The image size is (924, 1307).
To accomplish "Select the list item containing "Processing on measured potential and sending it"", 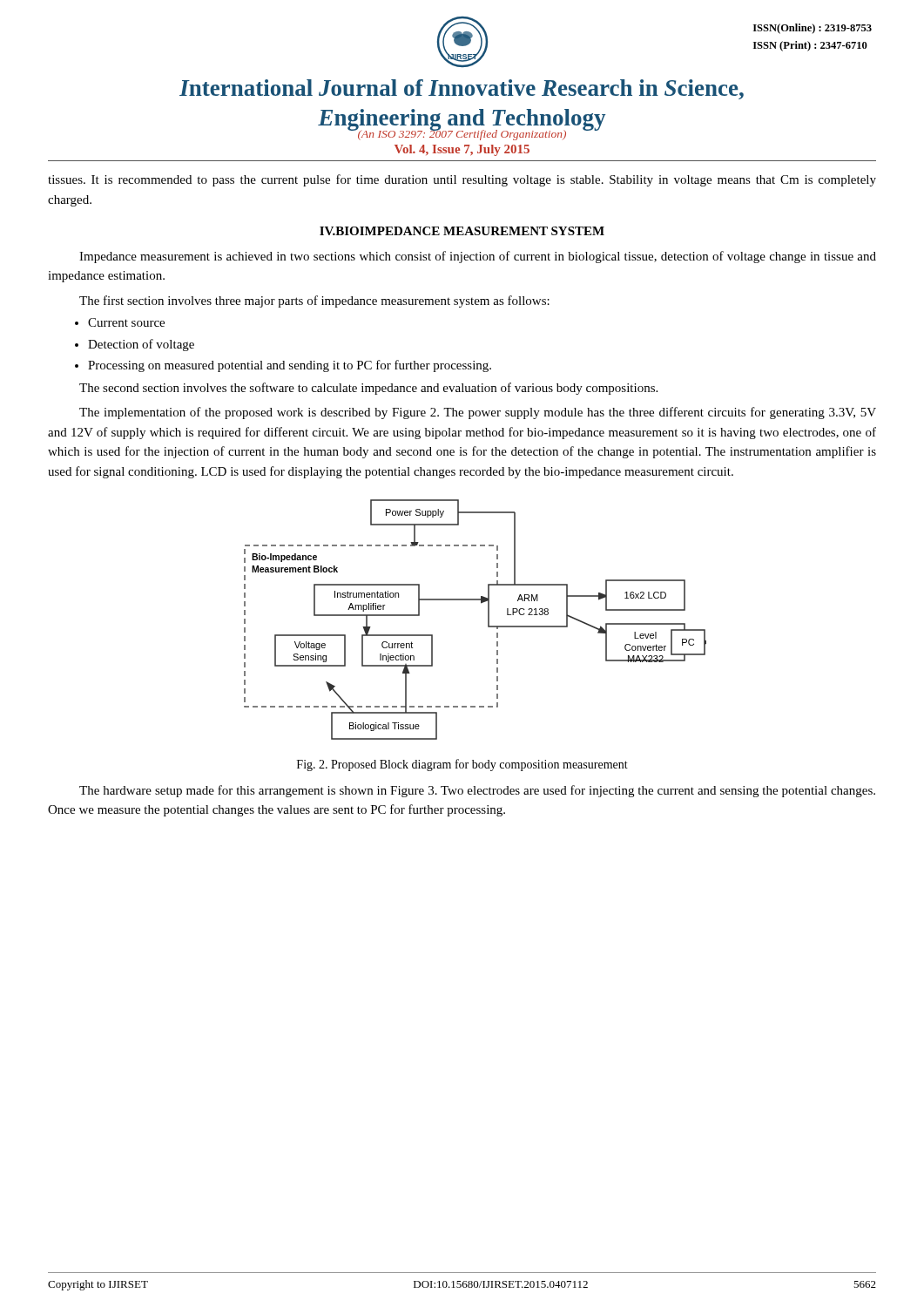I will 290,365.
